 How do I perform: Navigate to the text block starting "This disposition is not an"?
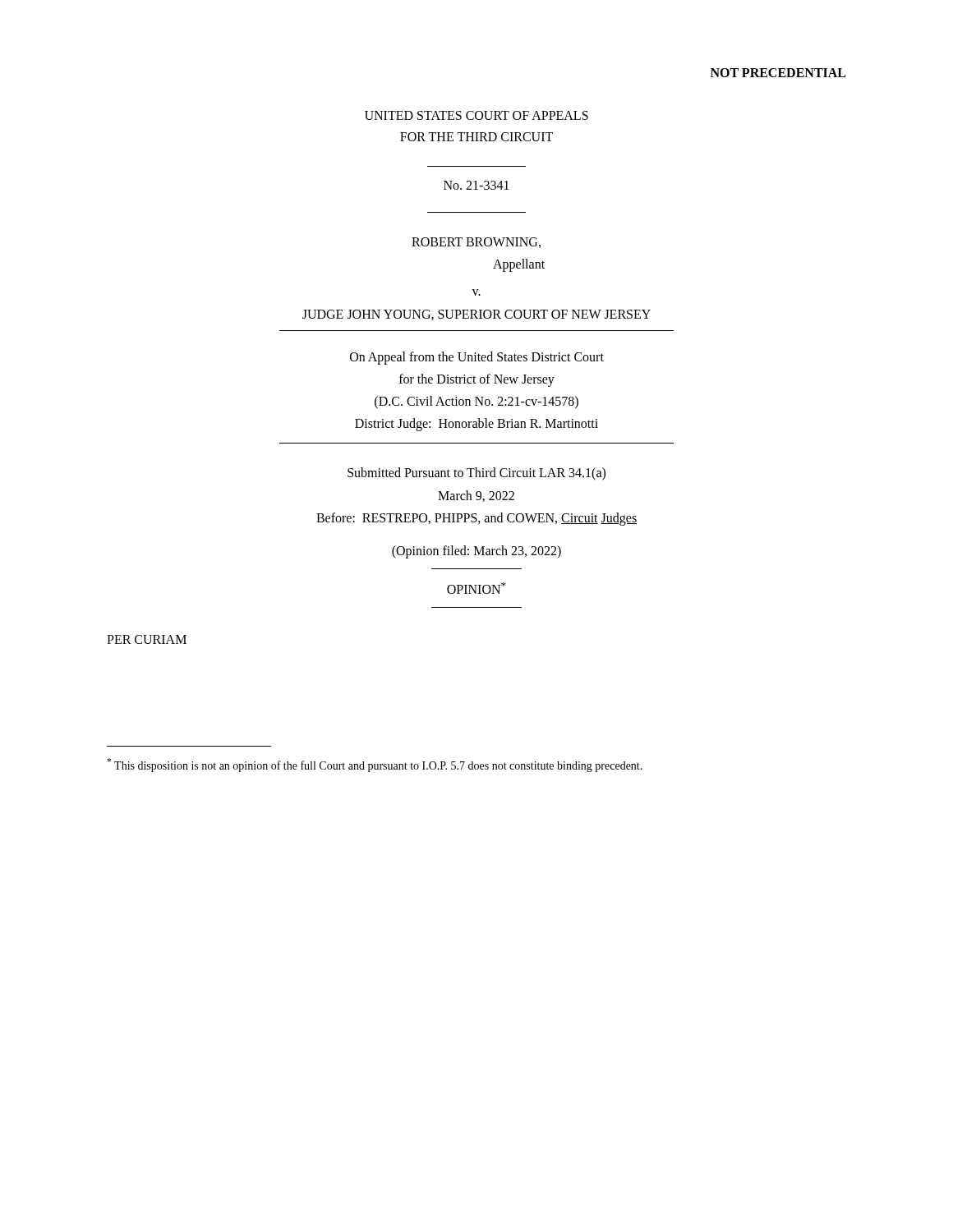(375, 764)
